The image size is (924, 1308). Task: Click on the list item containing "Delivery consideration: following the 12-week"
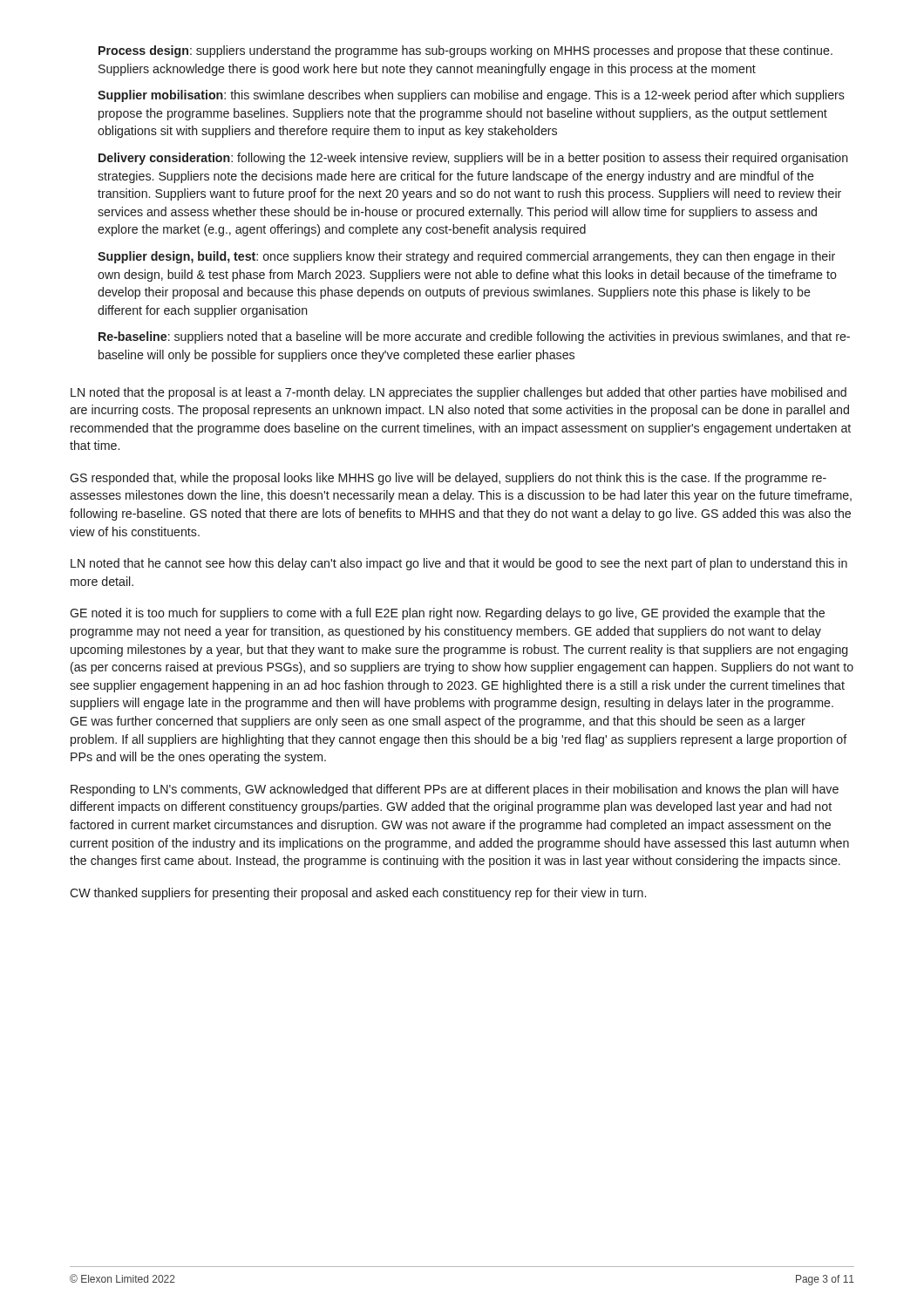click(x=473, y=194)
